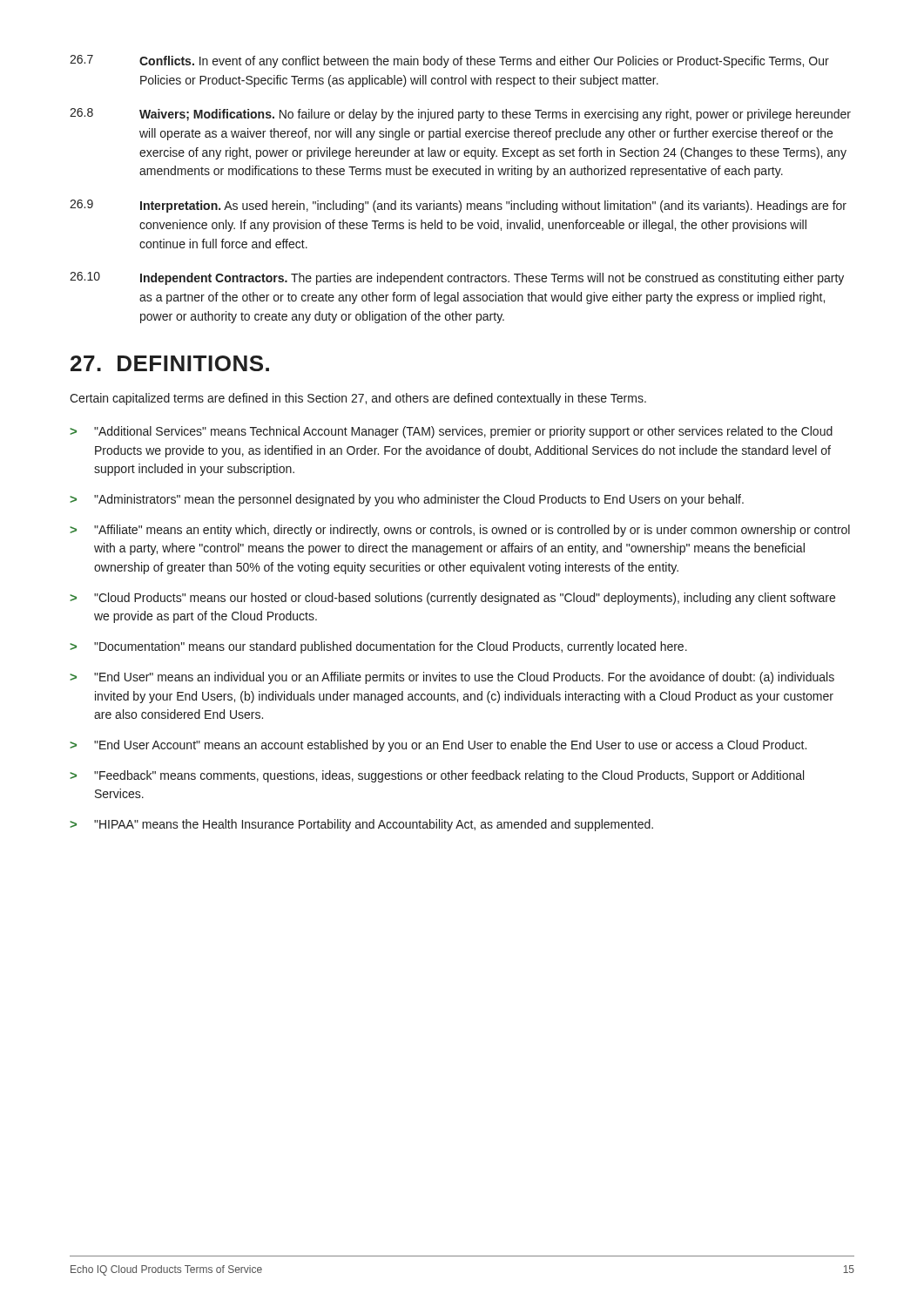Point to the block beginning "26.7 Conflicts. In"
Image resolution: width=924 pixels, height=1307 pixels.
point(462,71)
